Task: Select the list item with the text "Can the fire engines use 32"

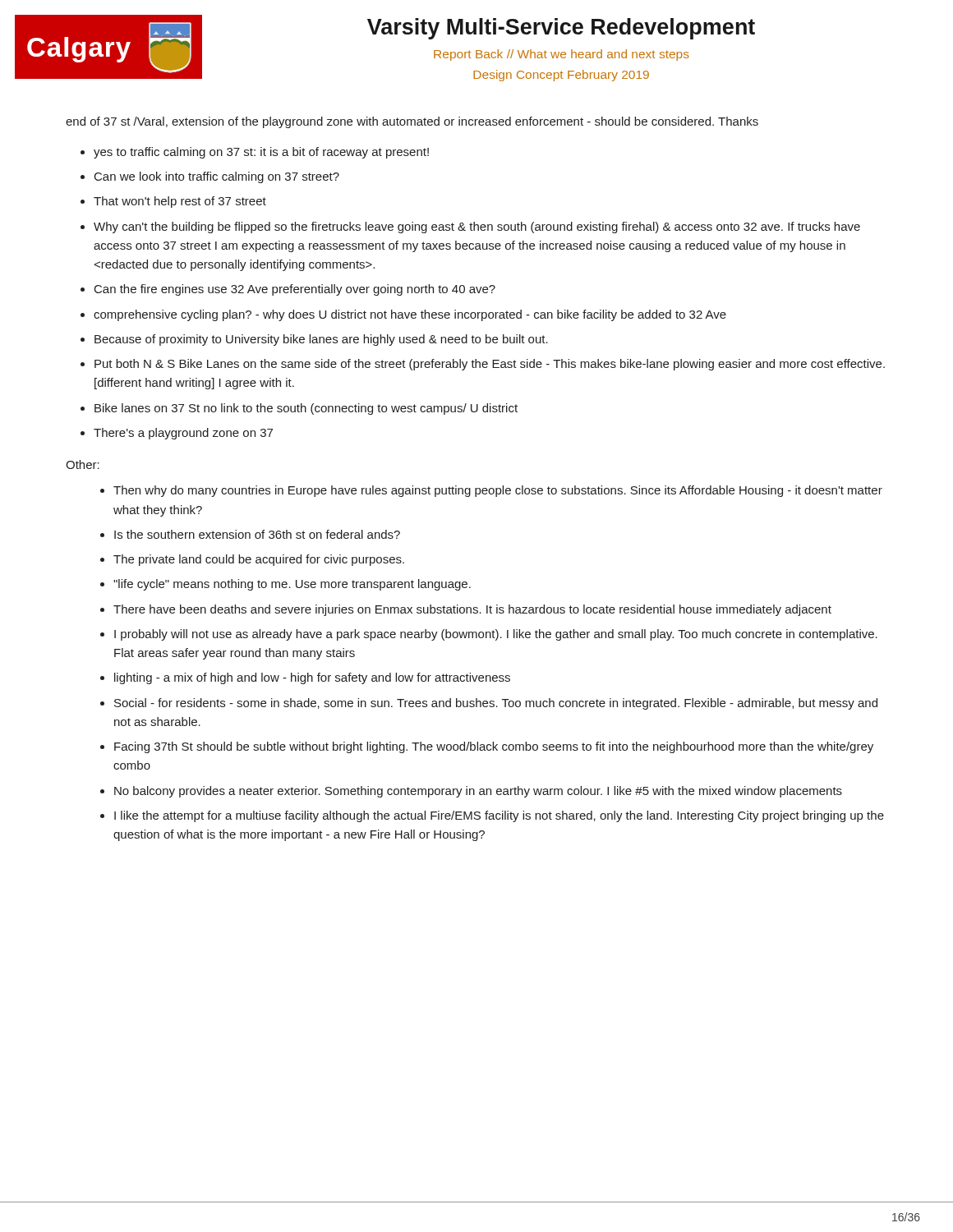Action: 295,289
